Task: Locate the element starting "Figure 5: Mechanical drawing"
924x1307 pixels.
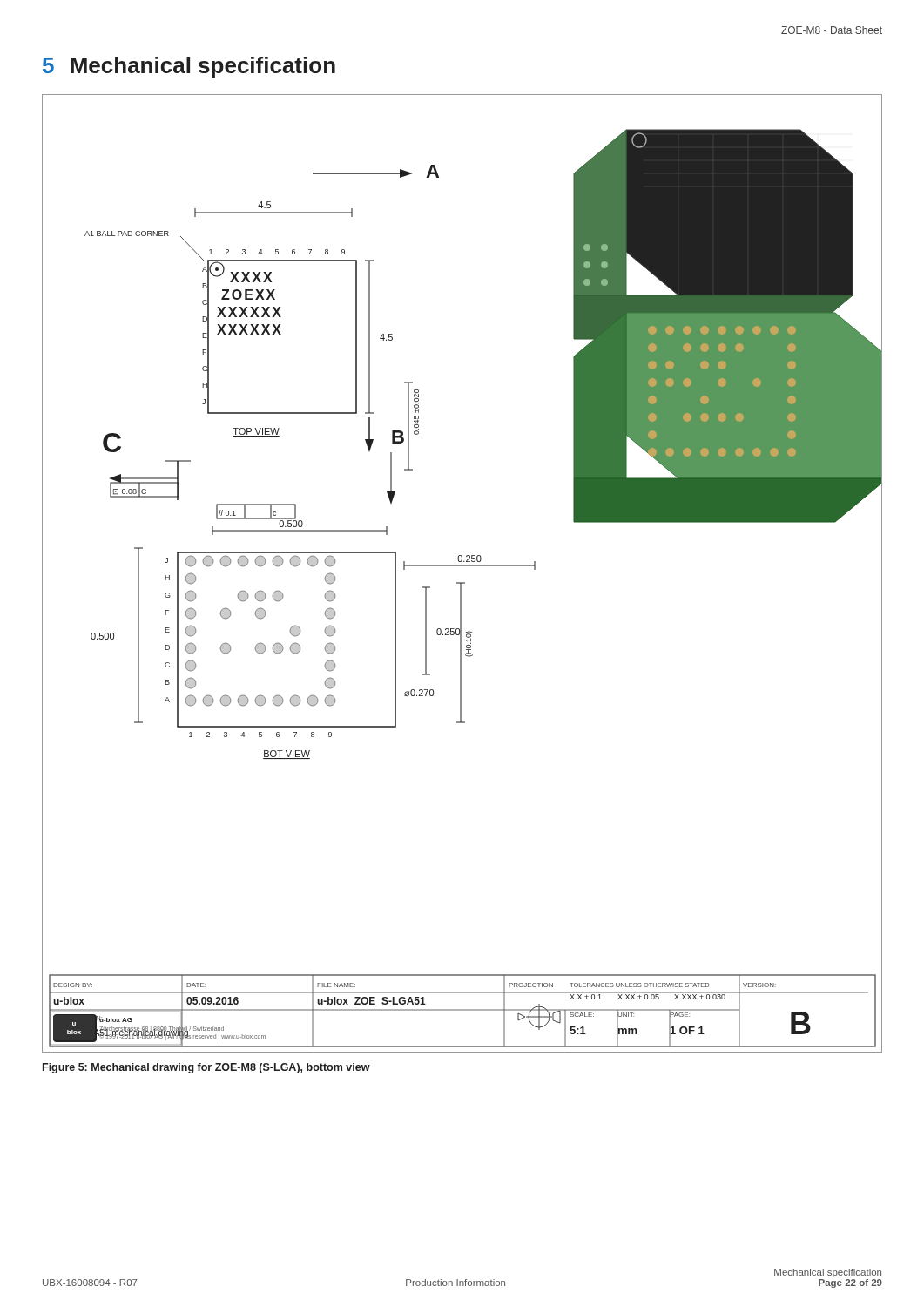Action: pyautogui.click(x=206, y=1067)
